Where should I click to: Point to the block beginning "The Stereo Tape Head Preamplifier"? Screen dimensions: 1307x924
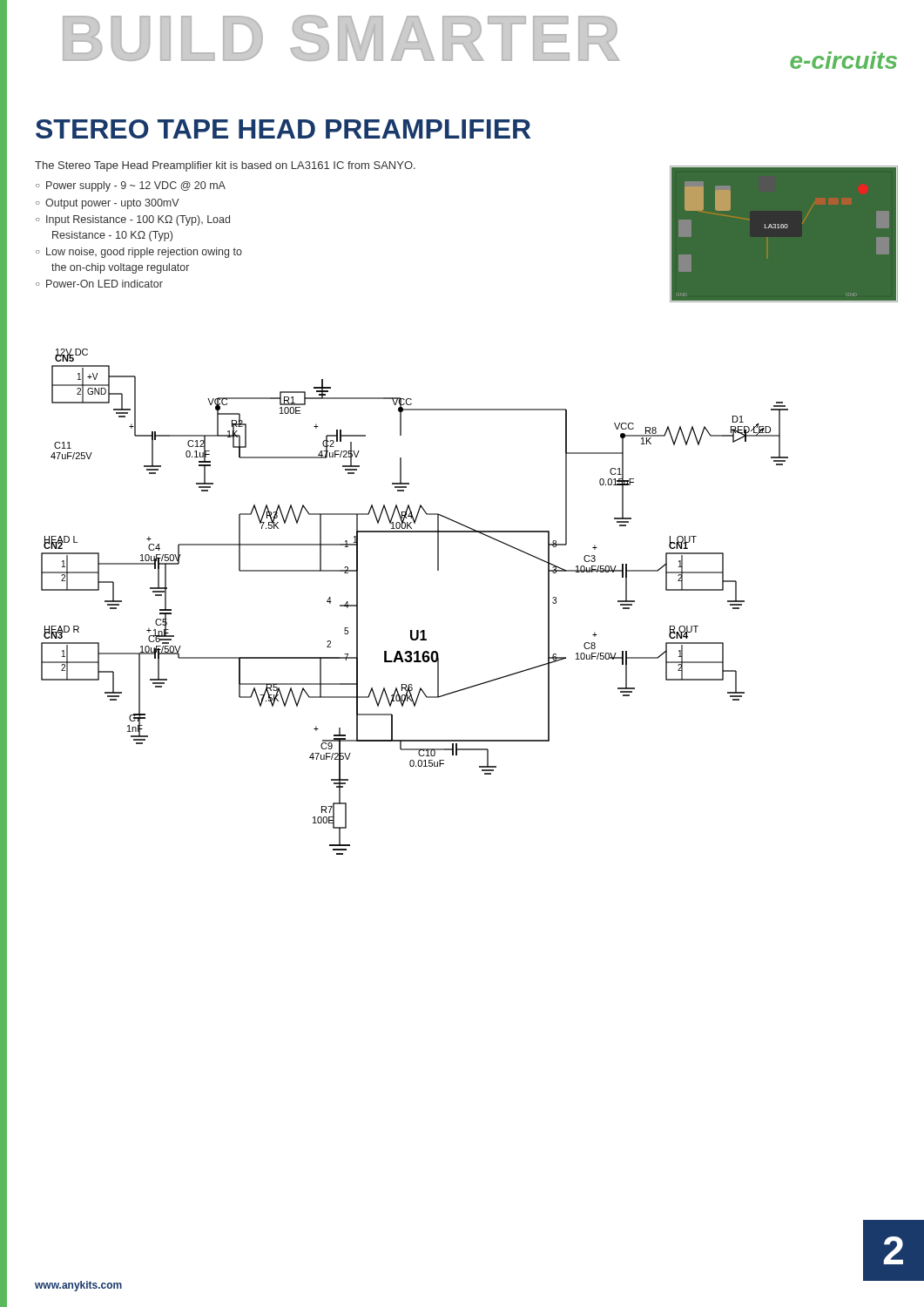pyautogui.click(x=225, y=165)
